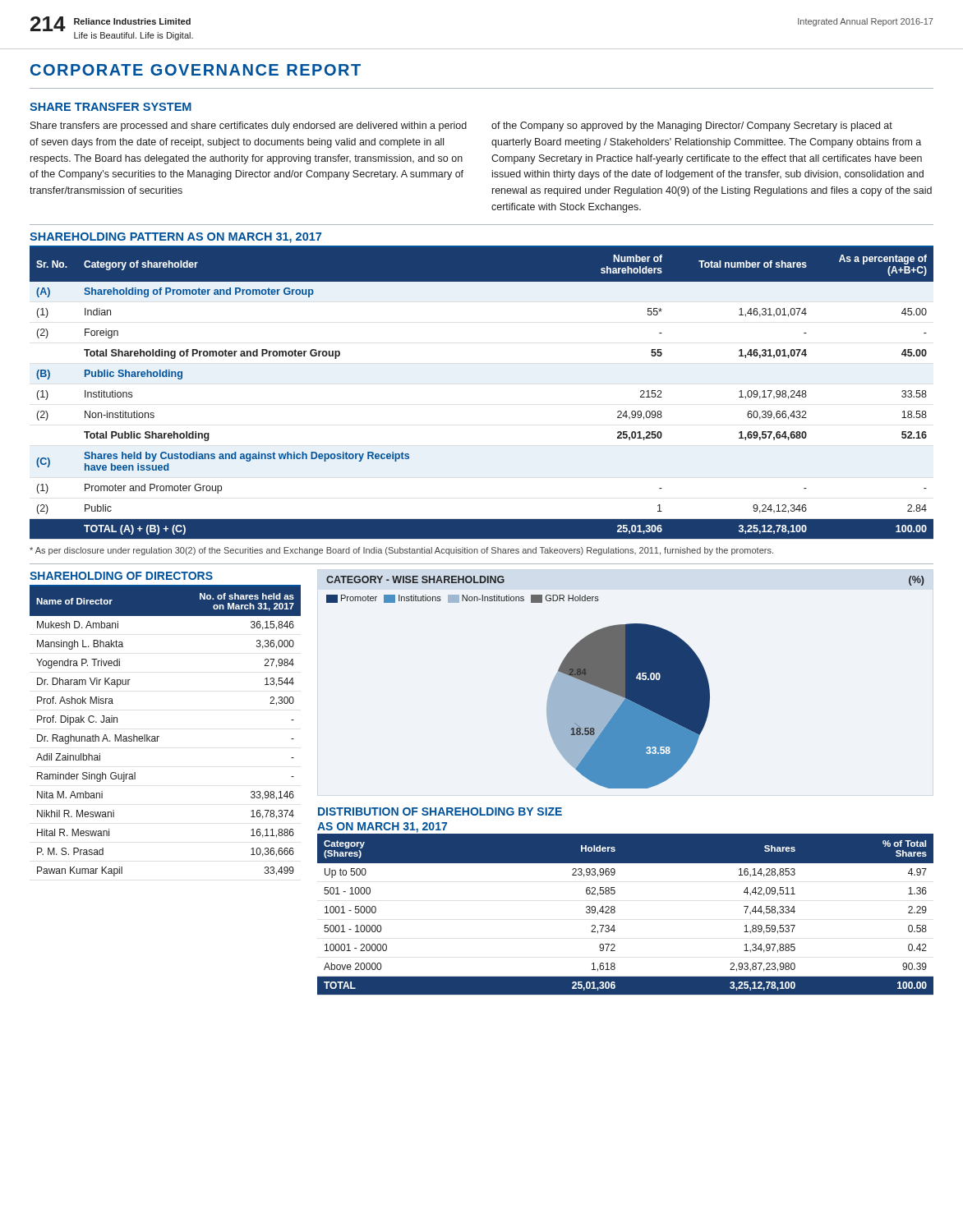Select the table that reads "501 - 1000"

(x=625, y=915)
